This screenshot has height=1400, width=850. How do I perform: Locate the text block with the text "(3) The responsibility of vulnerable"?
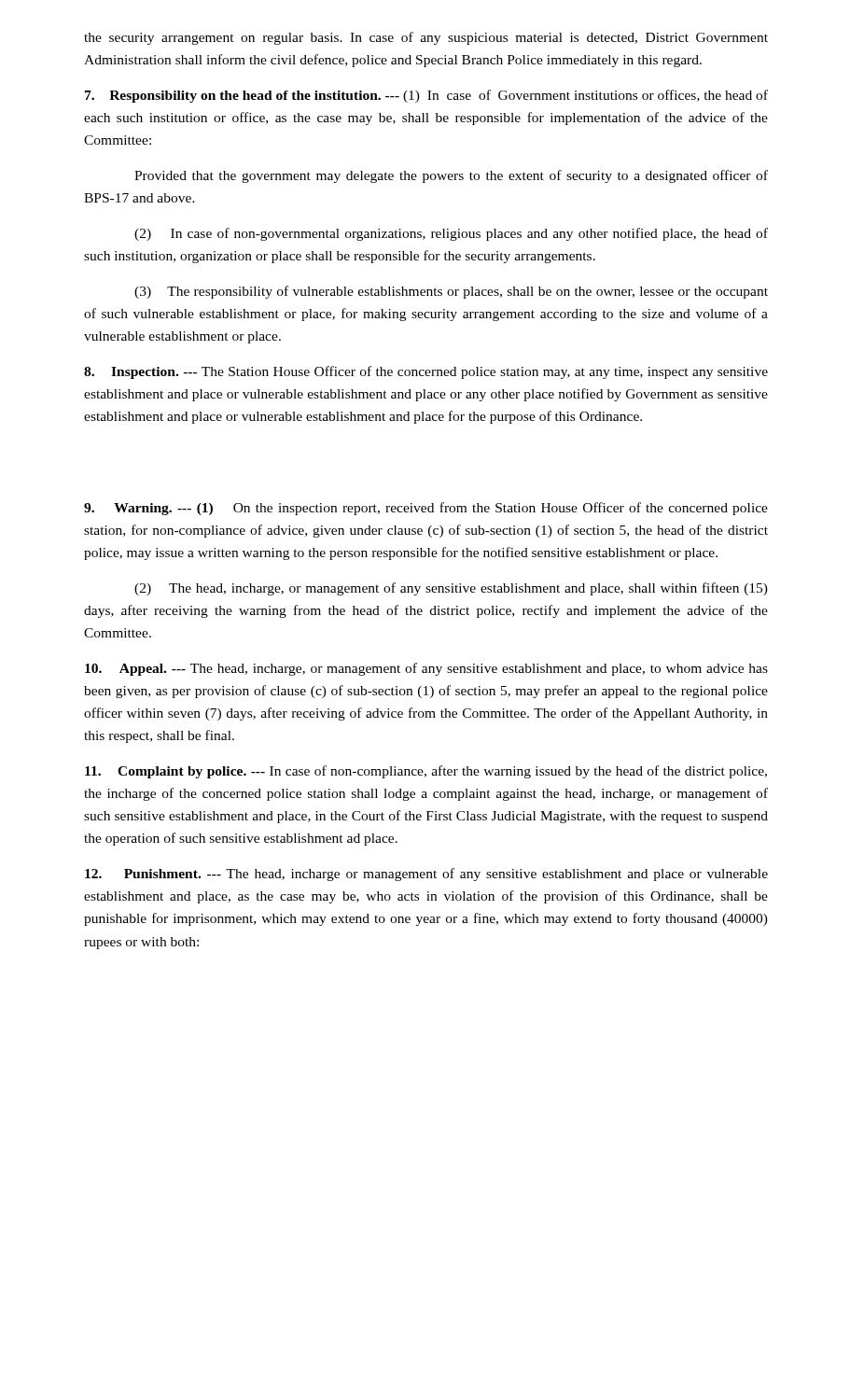coord(426,314)
